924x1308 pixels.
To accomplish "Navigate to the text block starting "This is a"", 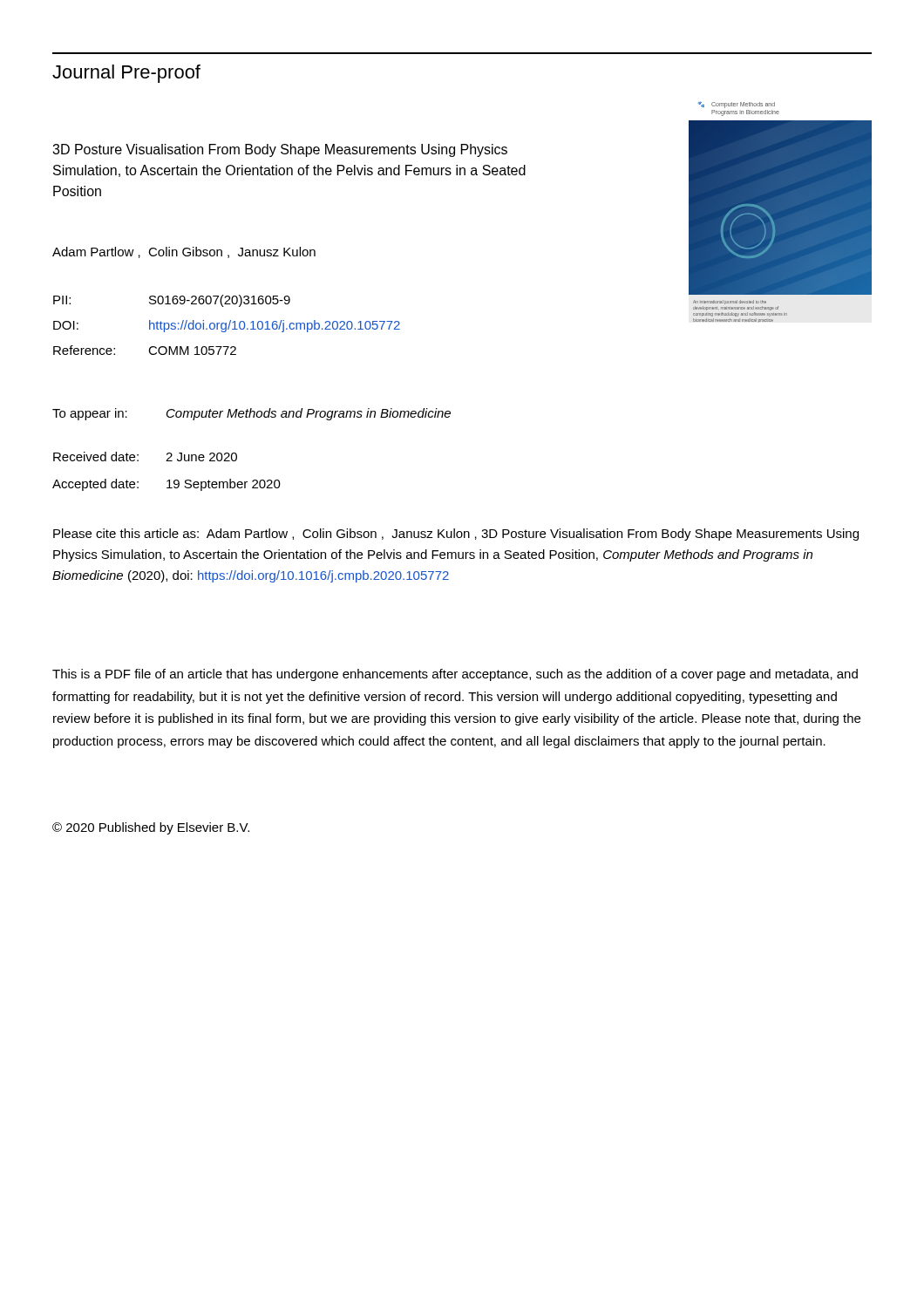I will point(457,707).
